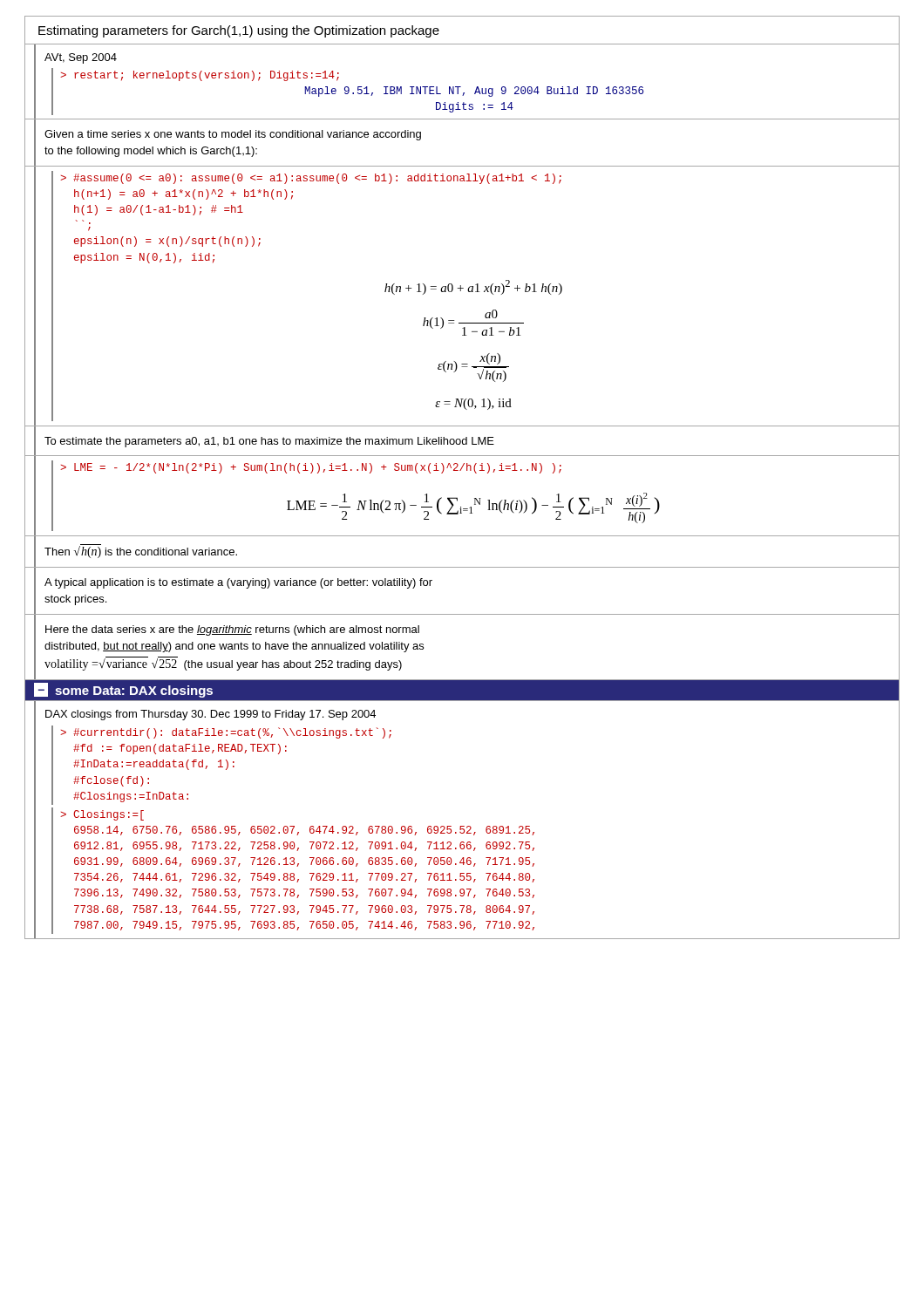
Task: Click on the formula containing "LME = −12 N"
Action: [x=473, y=507]
